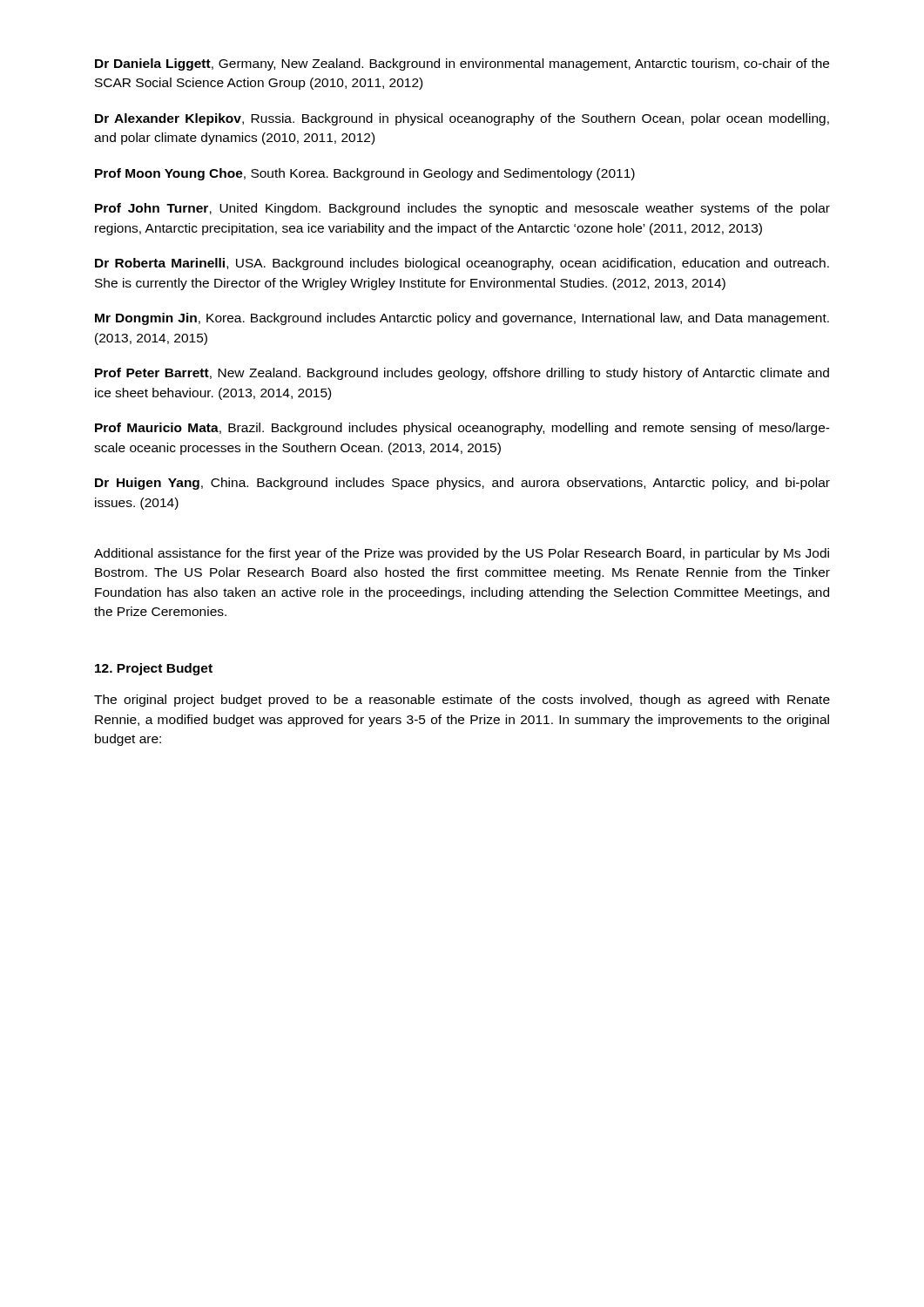
Task: Navigate to the text block starting "Prof John Turner, United Kingdom. Background includes the"
Action: (x=462, y=218)
